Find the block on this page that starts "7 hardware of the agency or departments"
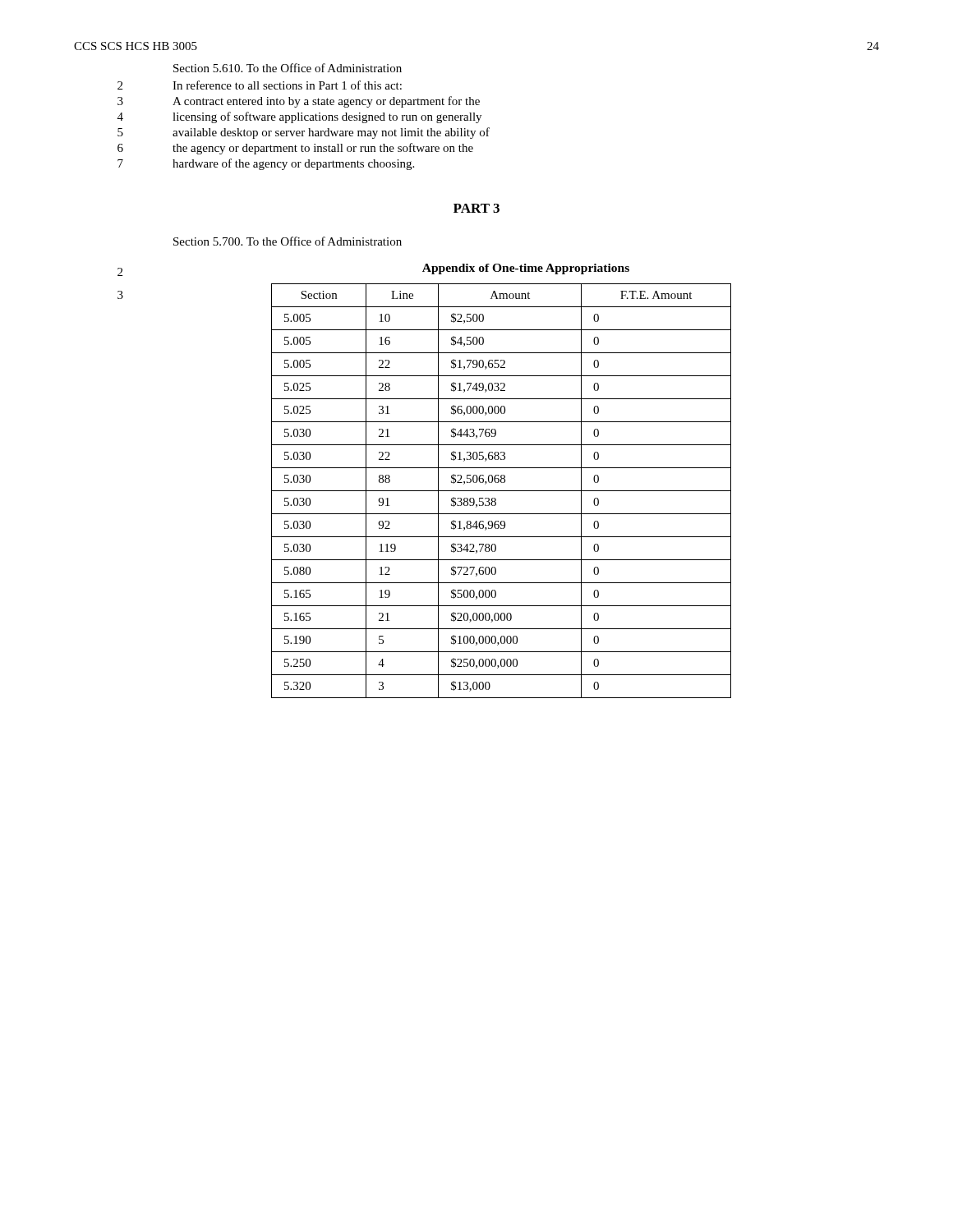Viewport: 953px width, 1232px height. [266, 164]
